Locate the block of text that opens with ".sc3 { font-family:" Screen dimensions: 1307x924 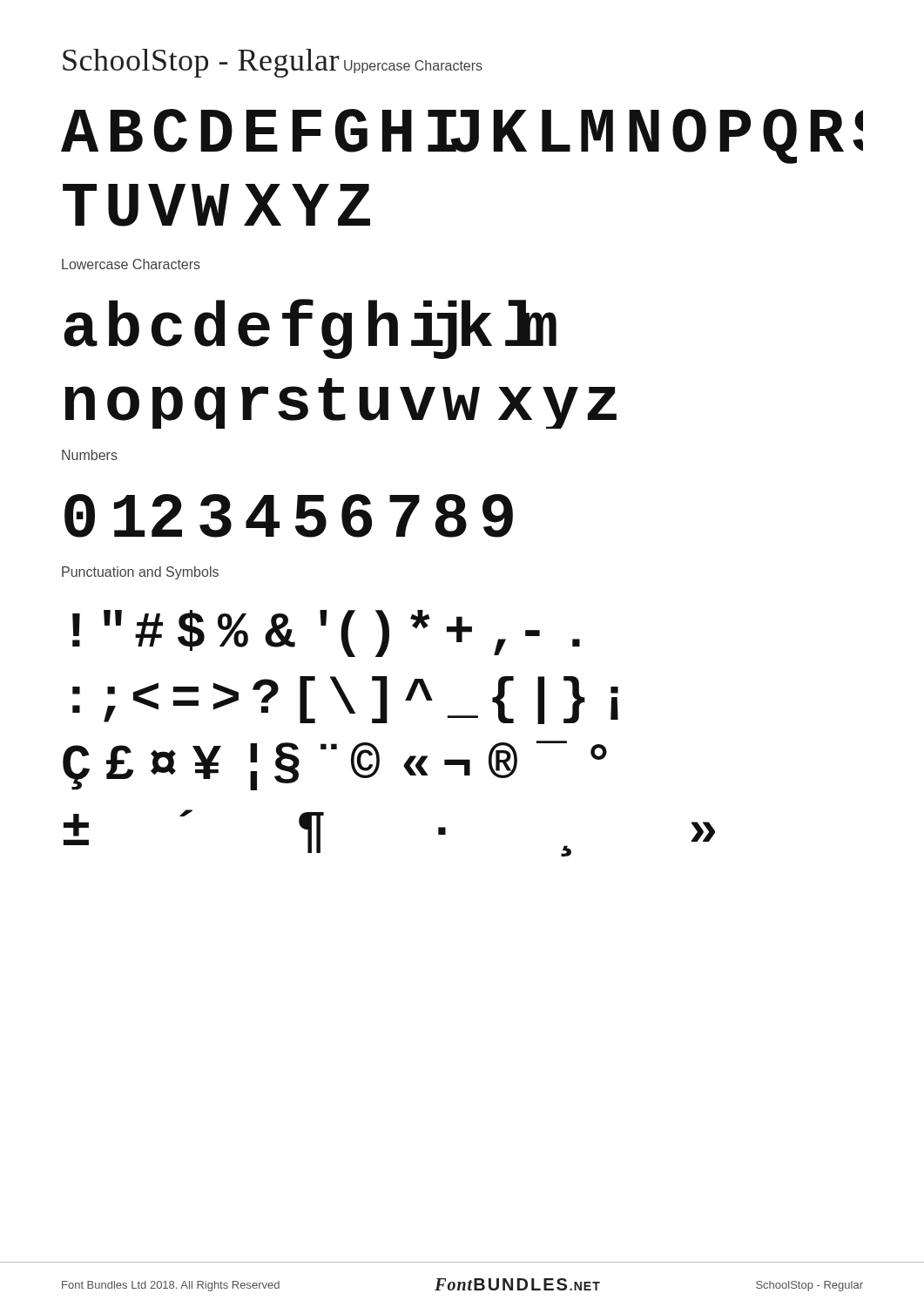tap(322, 506)
